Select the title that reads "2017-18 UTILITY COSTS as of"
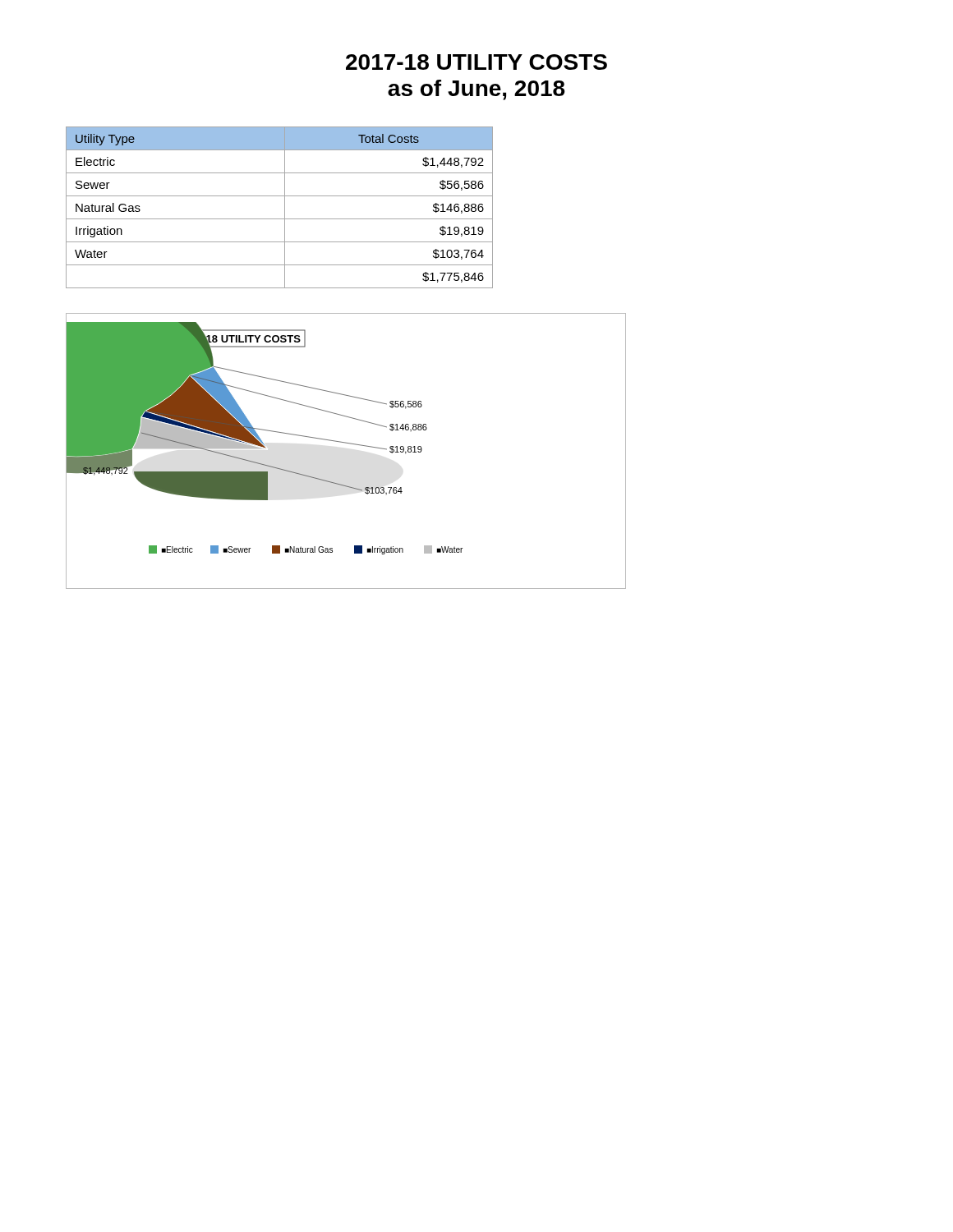Screen dimensions: 1232x953 coord(476,76)
